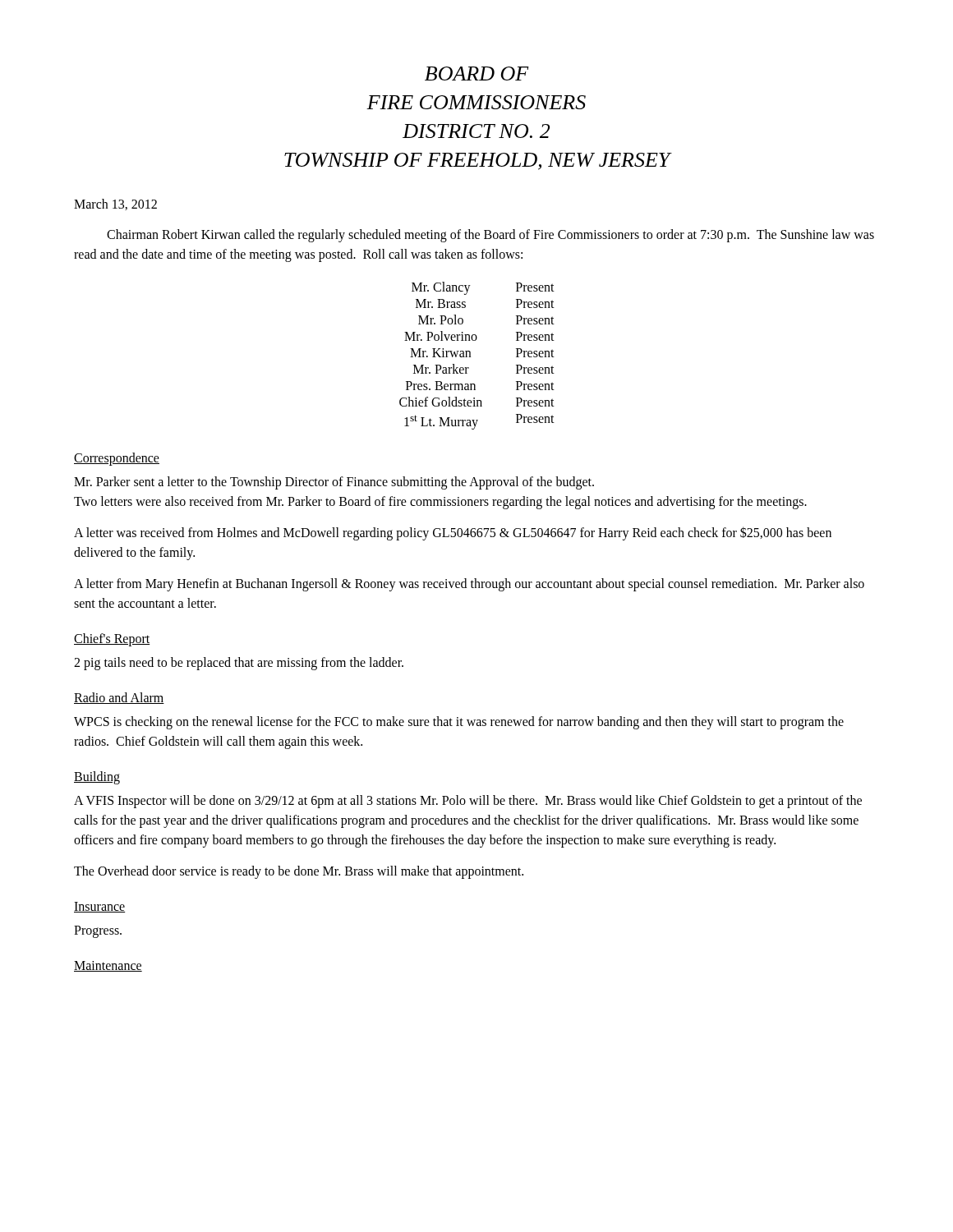Screen dimensions: 1232x953
Task: Point to the passage starting "The Overhead door service is ready to"
Action: [x=299, y=871]
